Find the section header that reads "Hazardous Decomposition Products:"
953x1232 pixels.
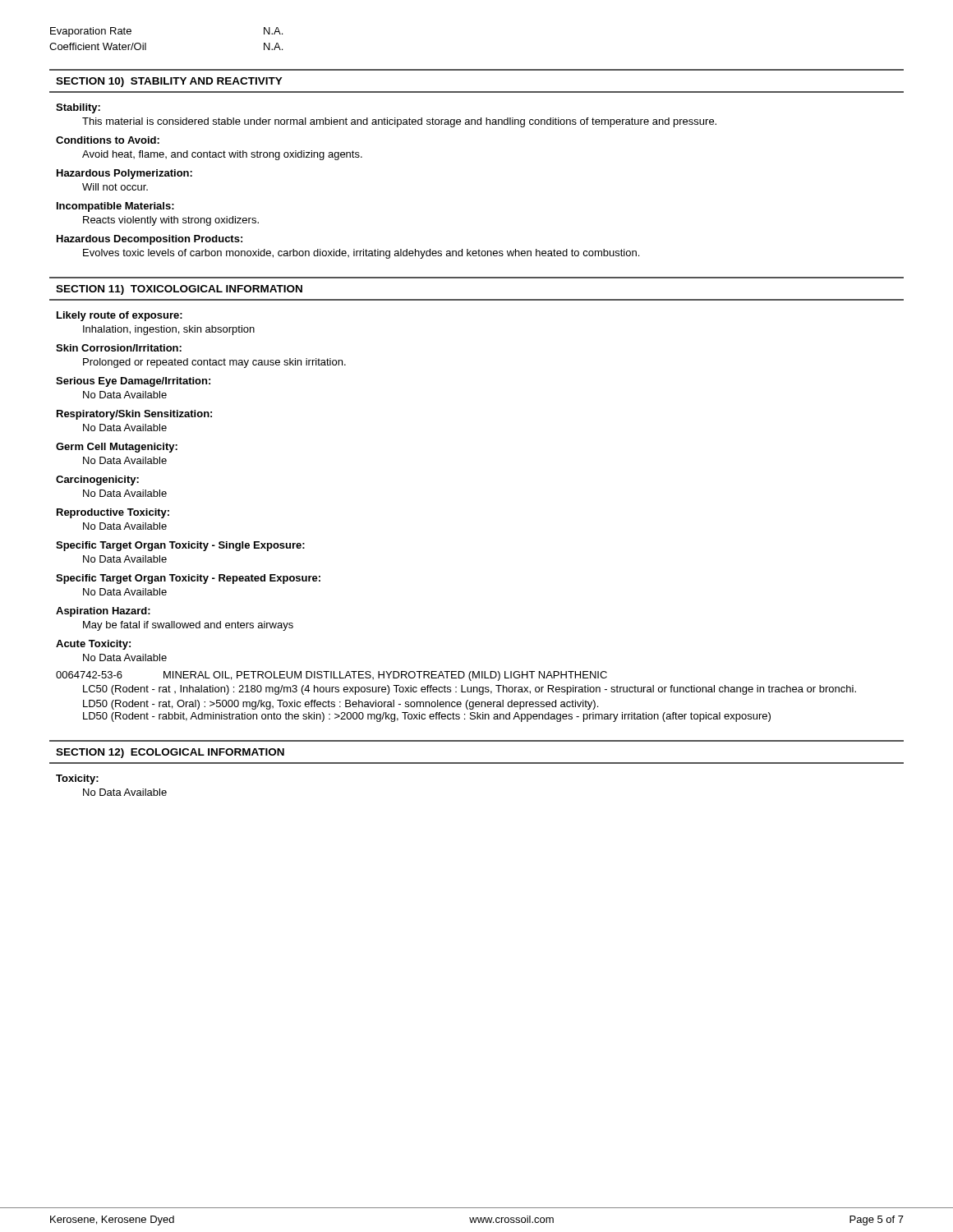[x=150, y=239]
